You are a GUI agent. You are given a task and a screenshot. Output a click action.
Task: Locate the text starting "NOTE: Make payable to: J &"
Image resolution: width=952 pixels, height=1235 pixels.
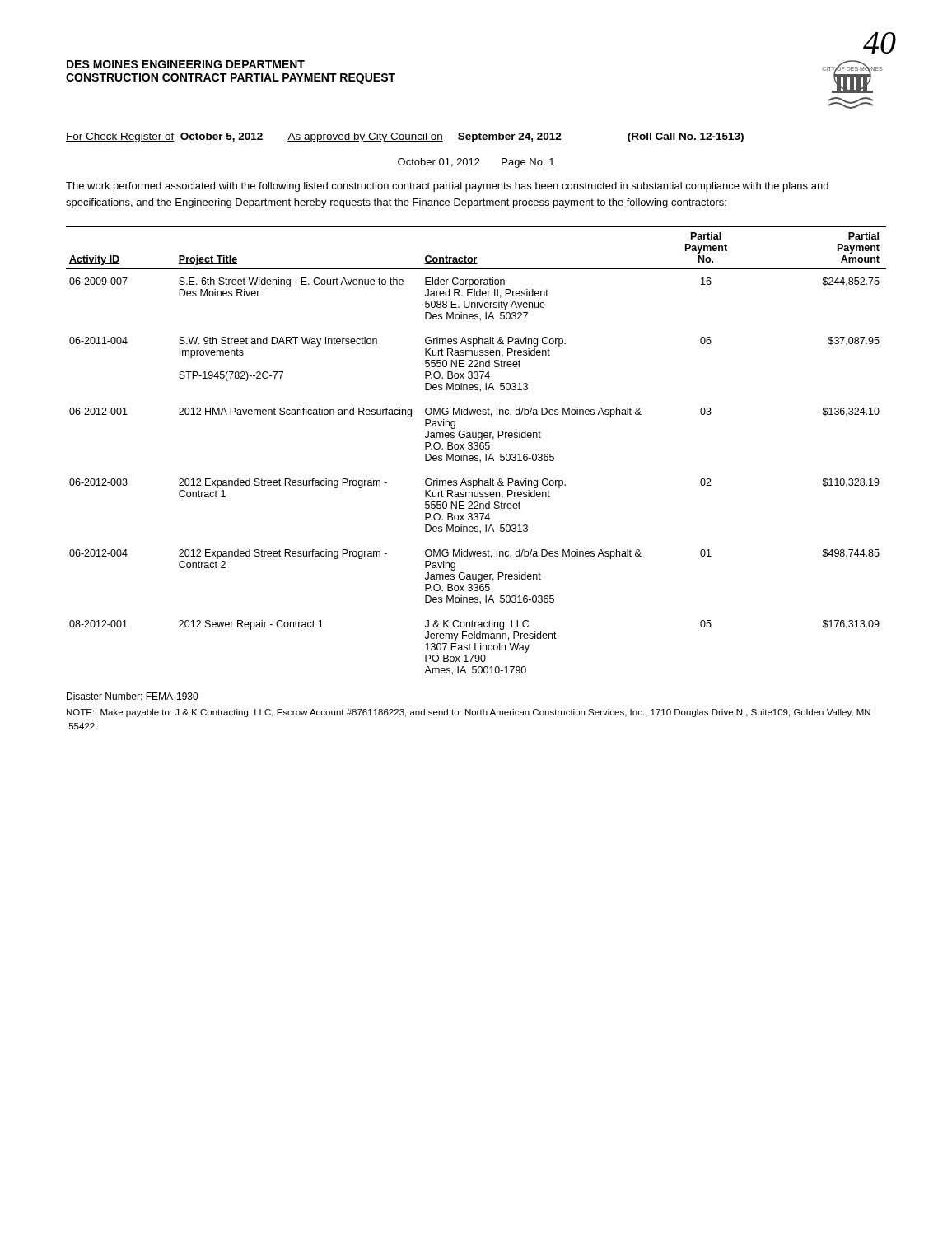tap(468, 719)
